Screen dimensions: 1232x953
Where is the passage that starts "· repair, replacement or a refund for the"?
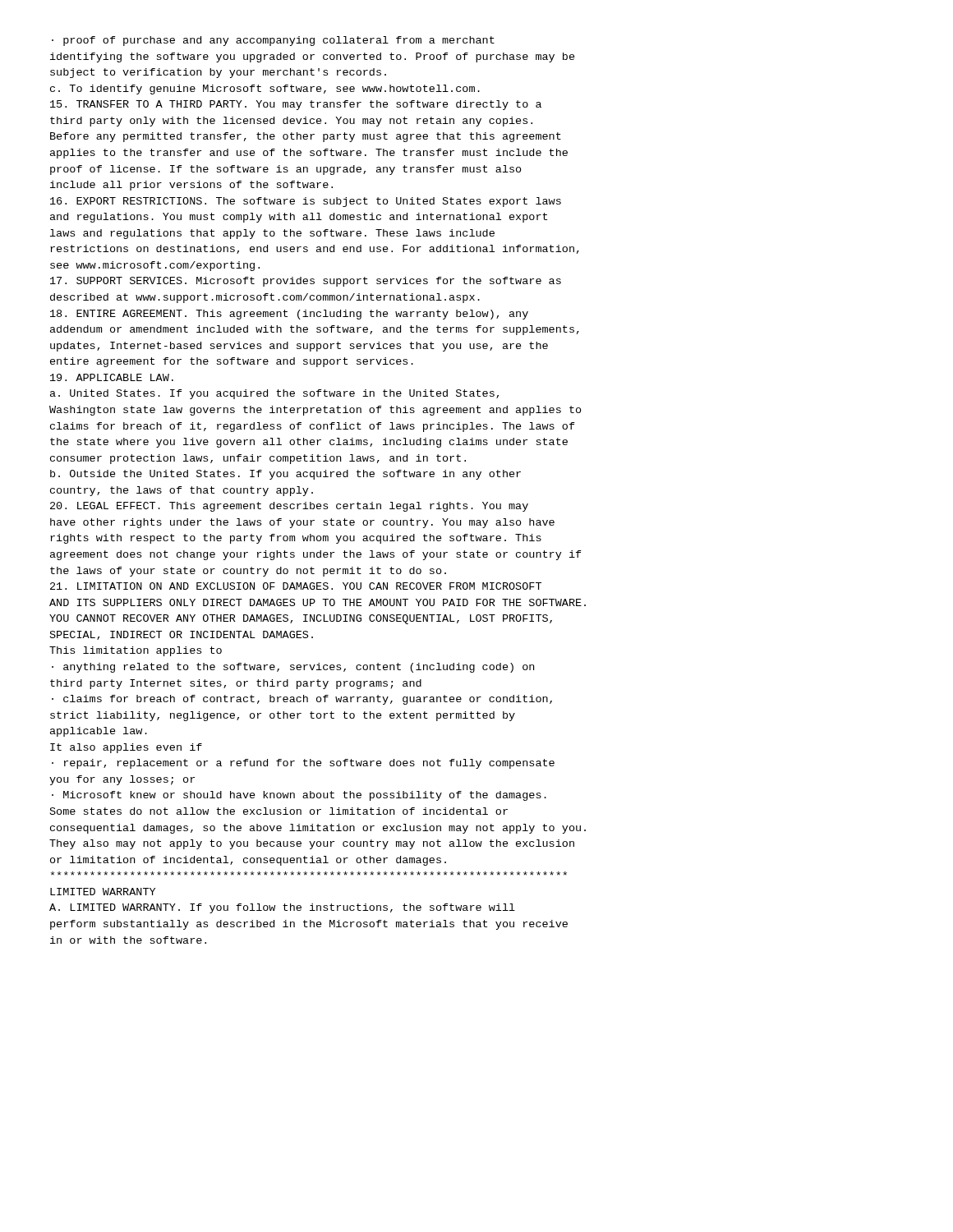(x=302, y=772)
